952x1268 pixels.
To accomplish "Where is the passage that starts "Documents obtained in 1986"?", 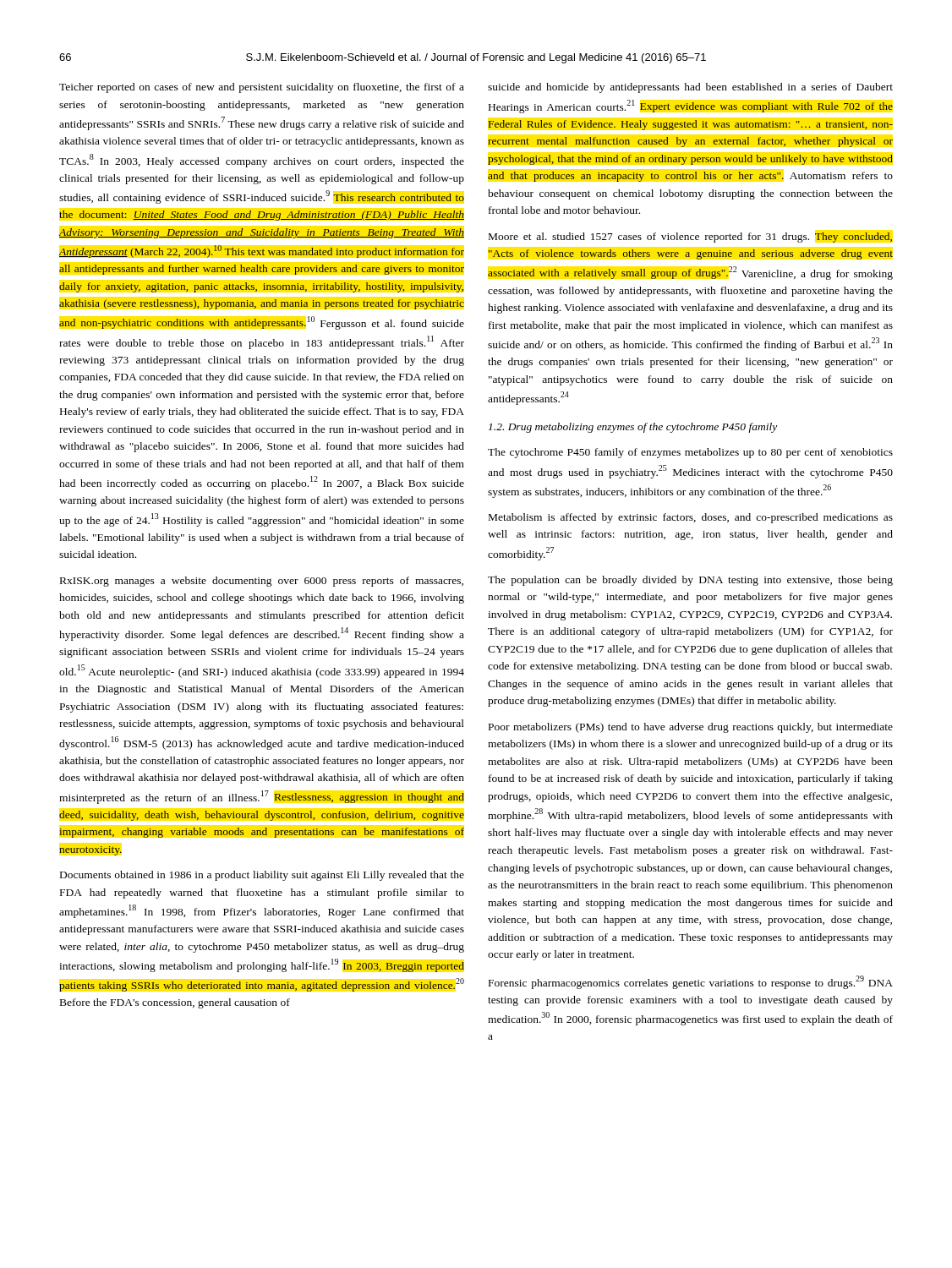I will 262,939.
